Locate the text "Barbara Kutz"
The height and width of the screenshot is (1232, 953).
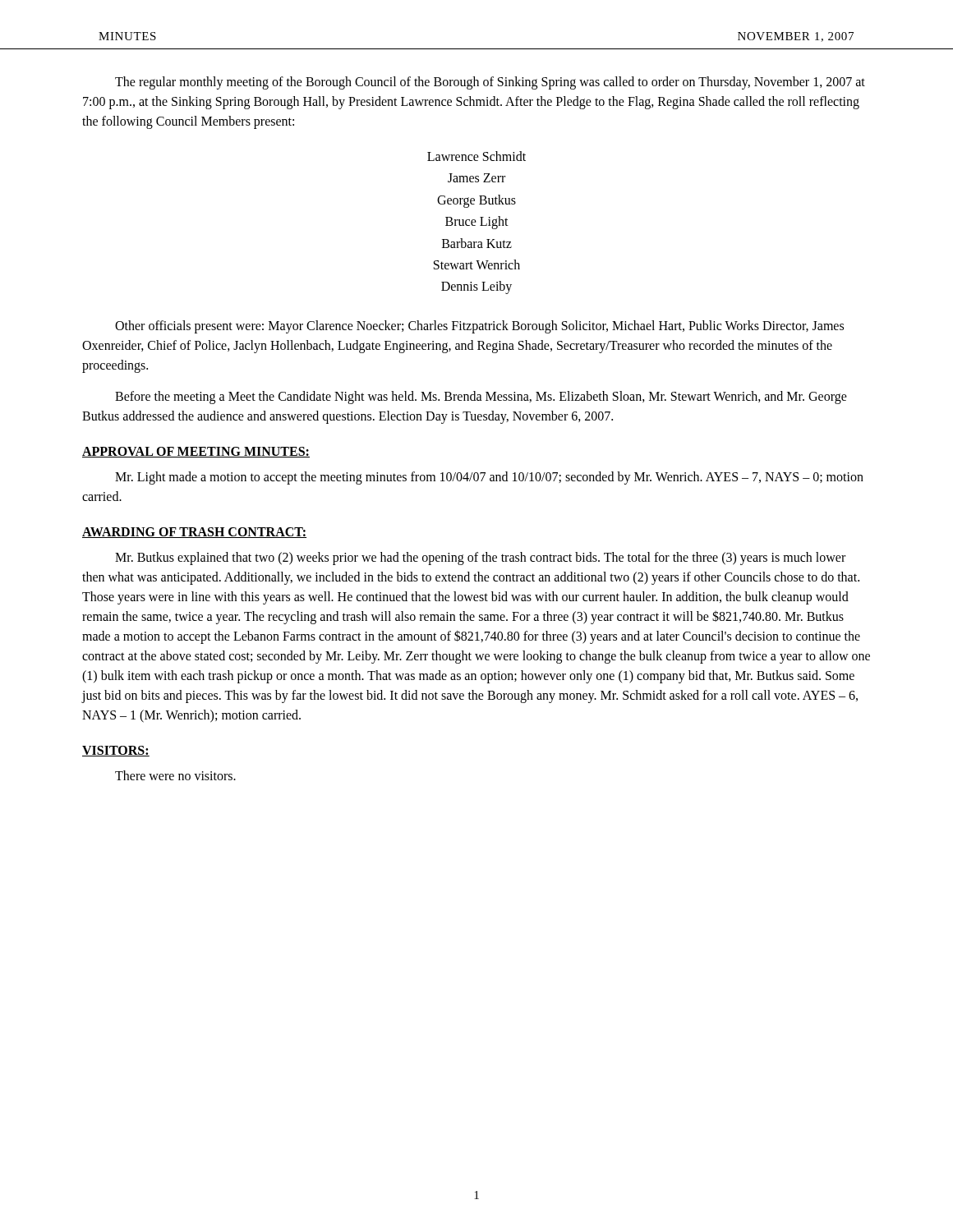(476, 243)
